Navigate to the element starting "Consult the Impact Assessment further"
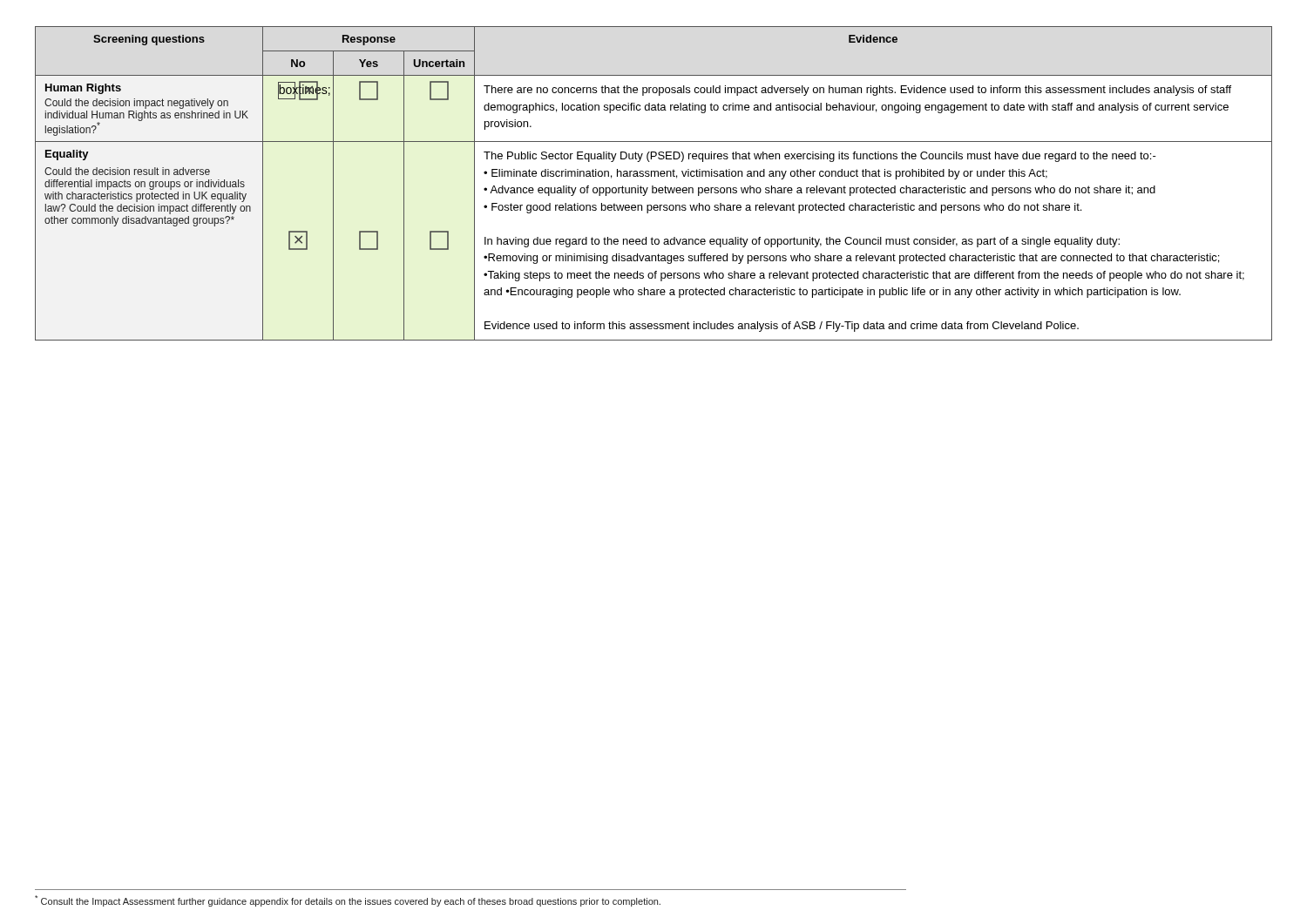Viewport: 1307px width, 924px height. (x=348, y=900)
